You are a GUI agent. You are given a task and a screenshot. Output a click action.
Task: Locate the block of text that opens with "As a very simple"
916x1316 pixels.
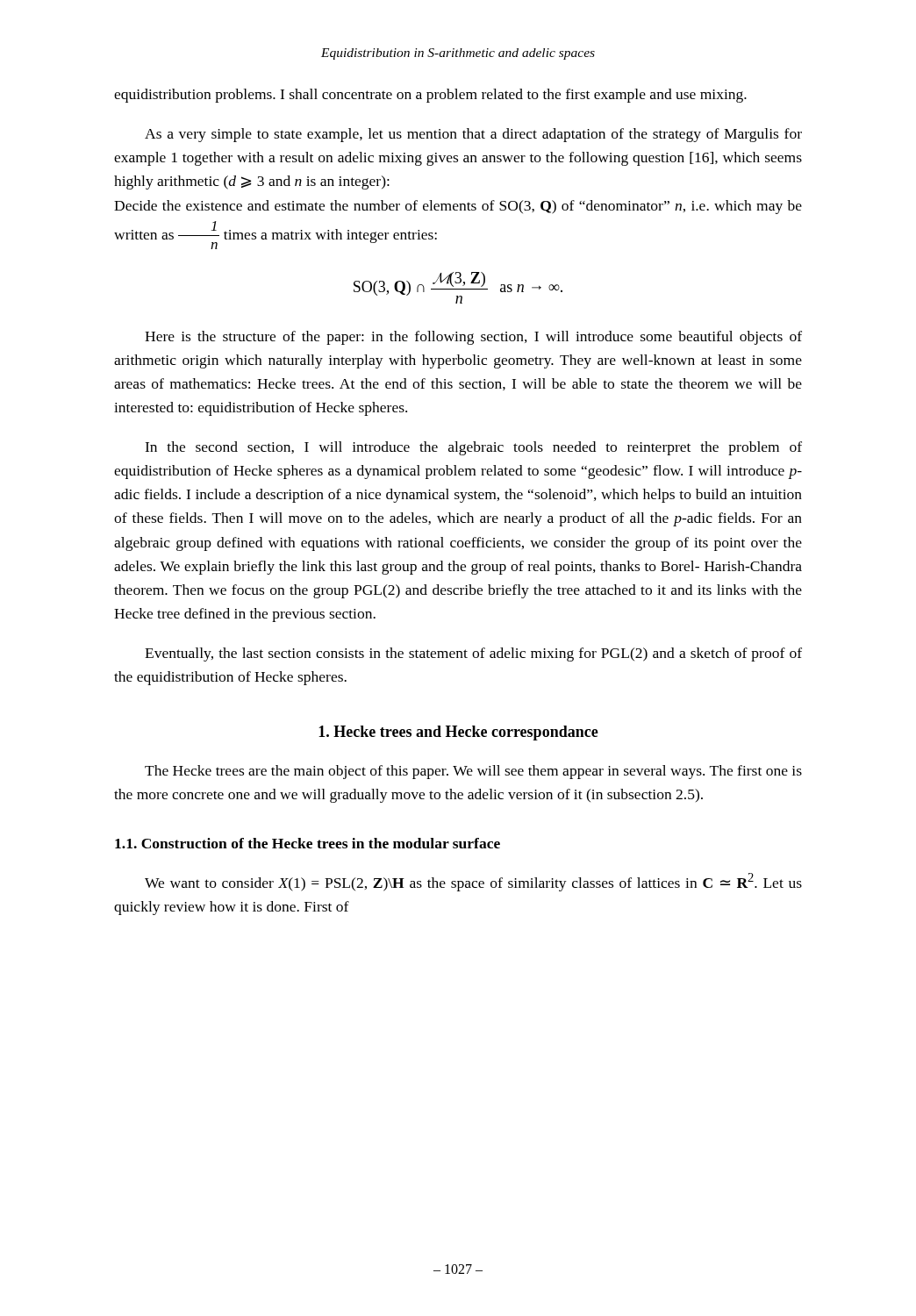click(x=473, y=135)
